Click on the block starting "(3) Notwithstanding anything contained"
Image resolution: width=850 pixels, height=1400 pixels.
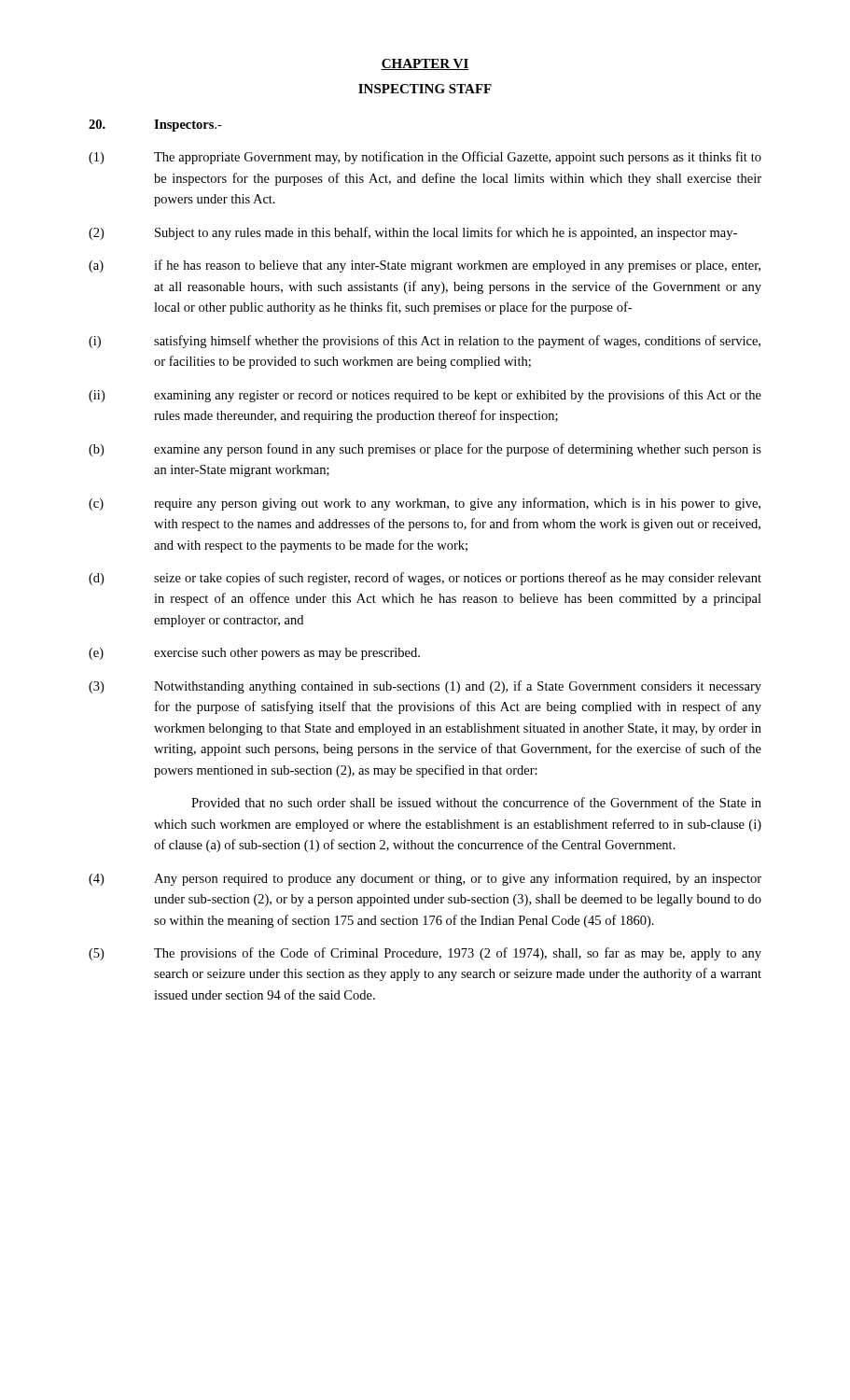[x=425, y=728]
